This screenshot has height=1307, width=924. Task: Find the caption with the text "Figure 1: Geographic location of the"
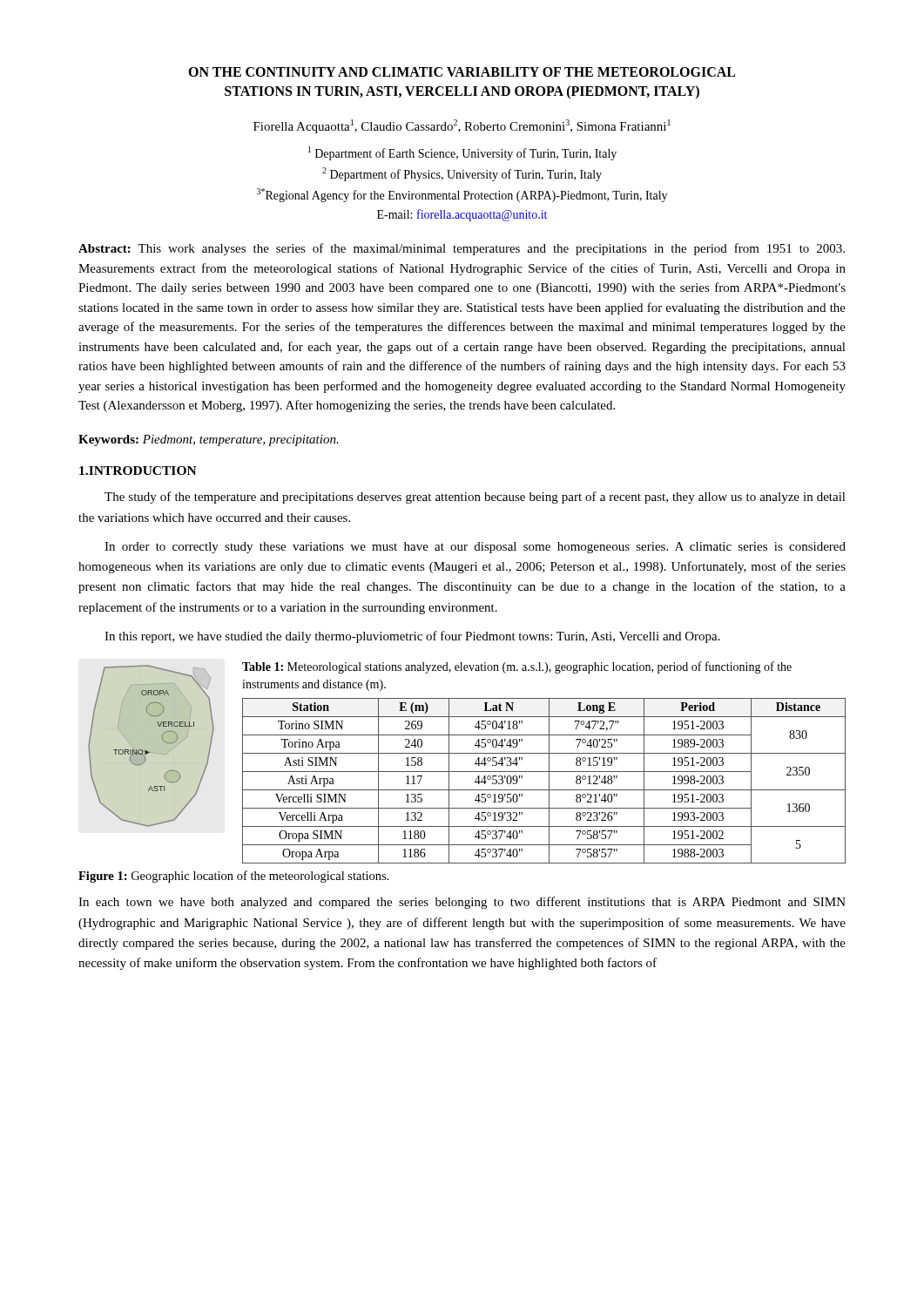[x=234, y=876]
